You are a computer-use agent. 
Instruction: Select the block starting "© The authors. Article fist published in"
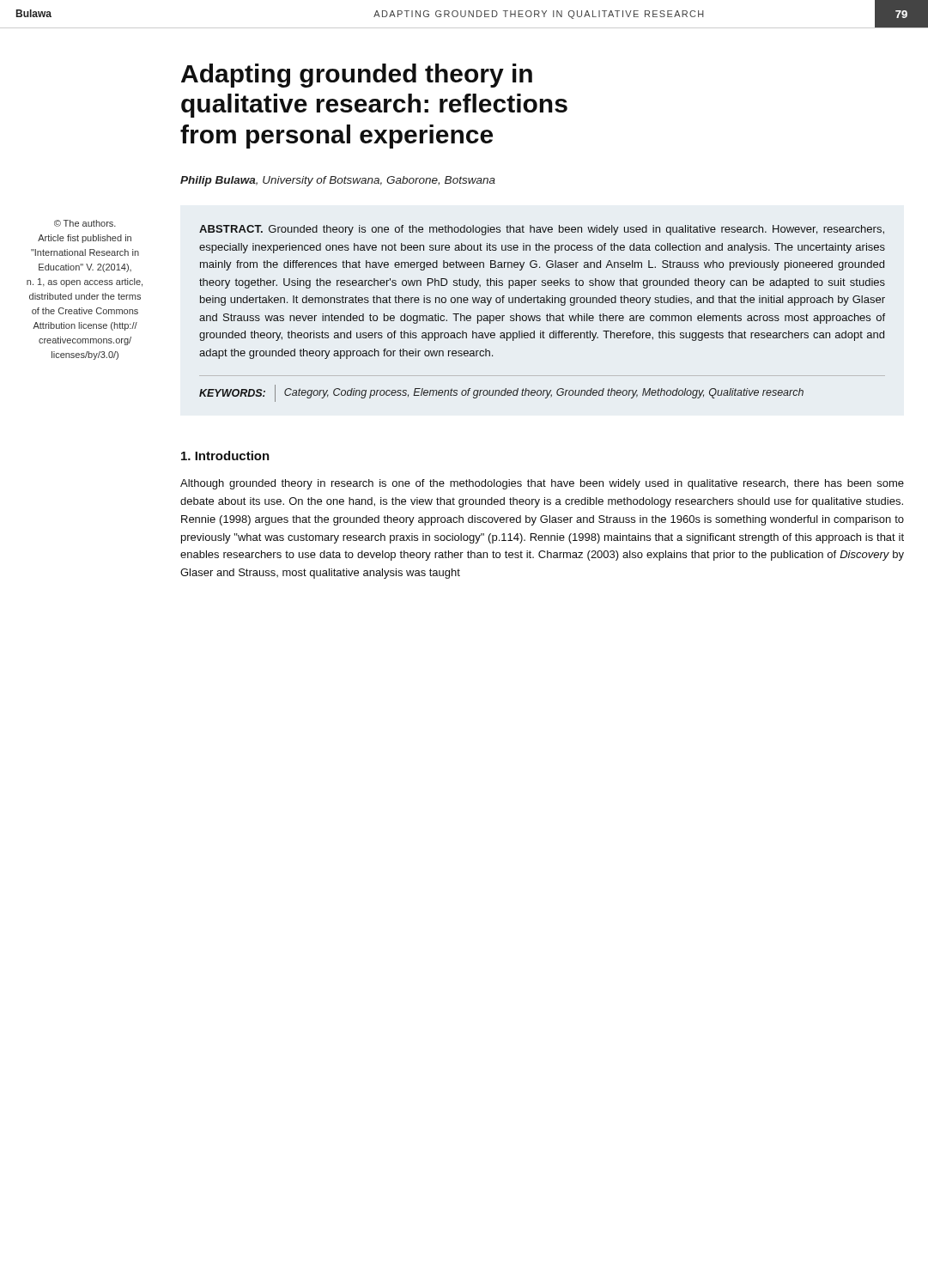point(85,289)
